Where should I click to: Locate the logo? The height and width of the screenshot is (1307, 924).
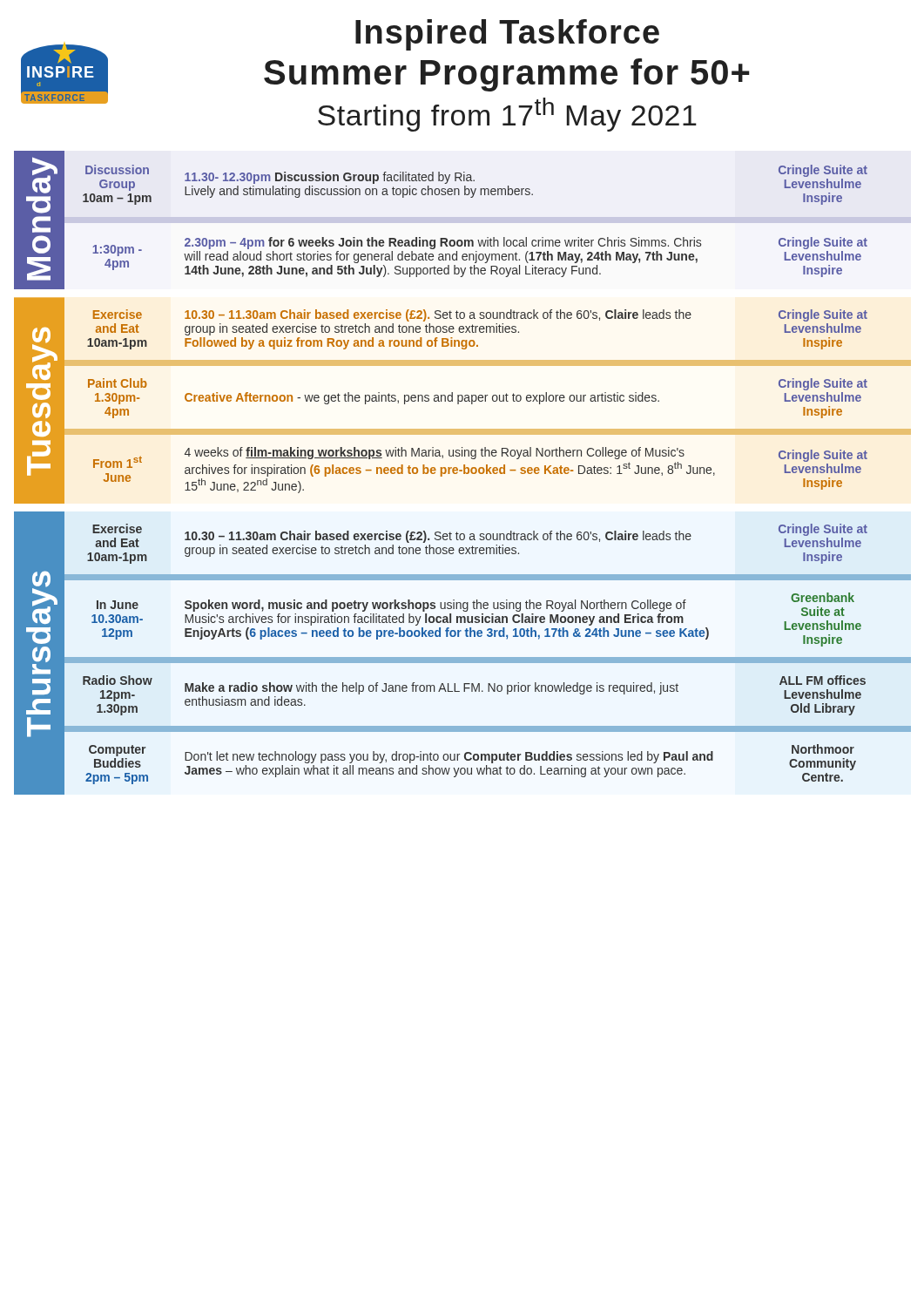tap(64, 74)
